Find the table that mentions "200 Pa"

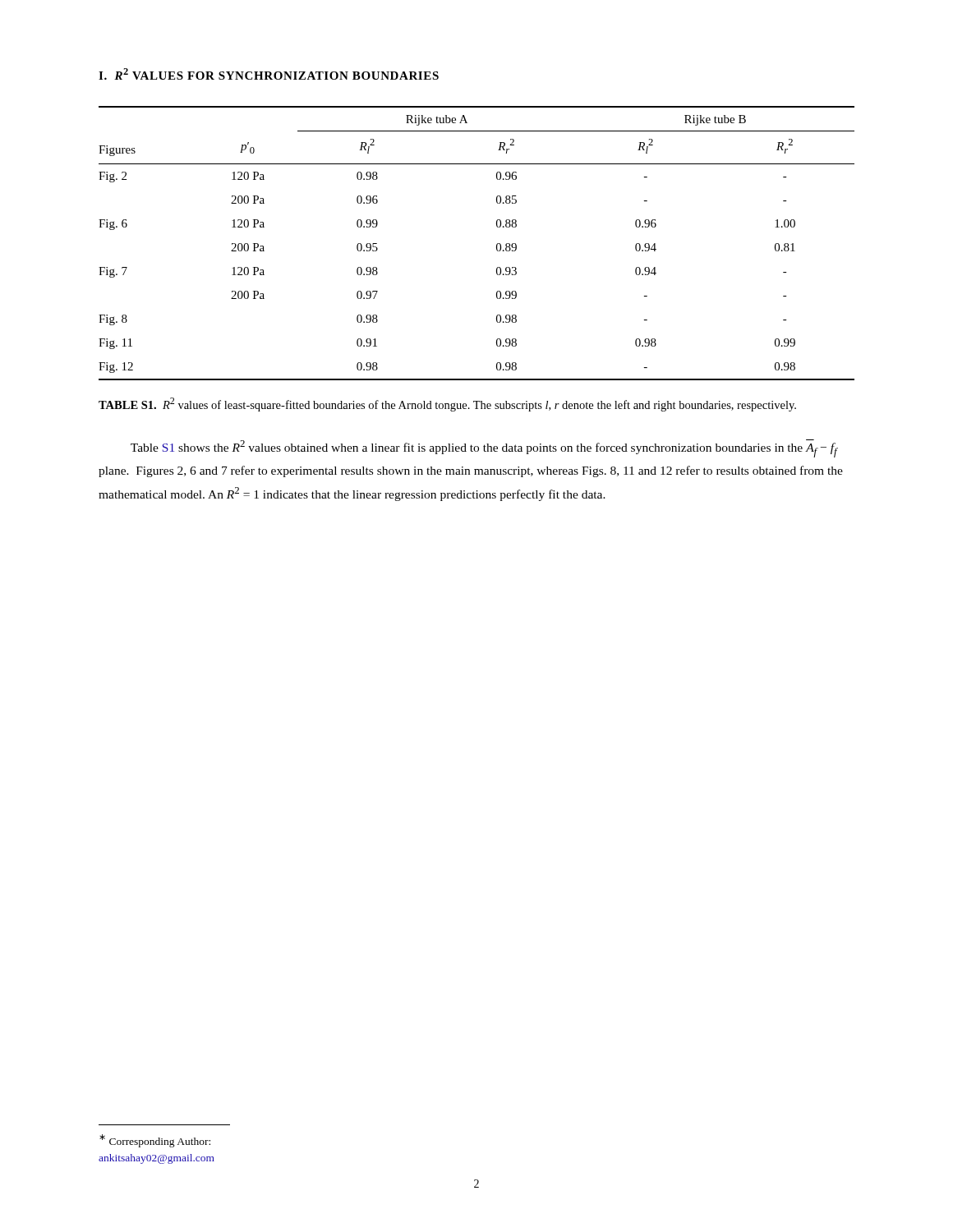pos(476,243)
